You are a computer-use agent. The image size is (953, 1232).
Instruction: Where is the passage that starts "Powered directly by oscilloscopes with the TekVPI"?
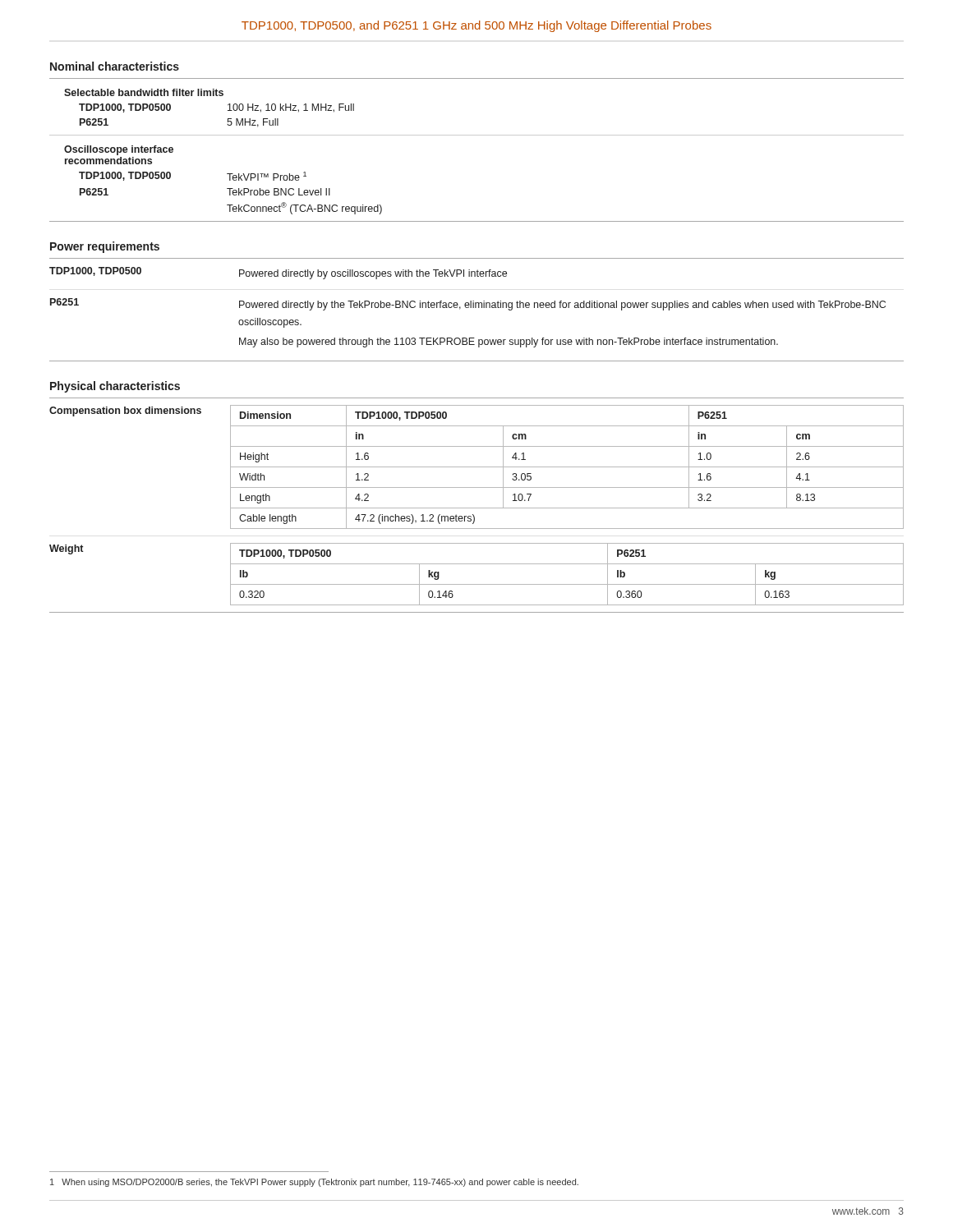pyautogui.click(x=373, y=274)
